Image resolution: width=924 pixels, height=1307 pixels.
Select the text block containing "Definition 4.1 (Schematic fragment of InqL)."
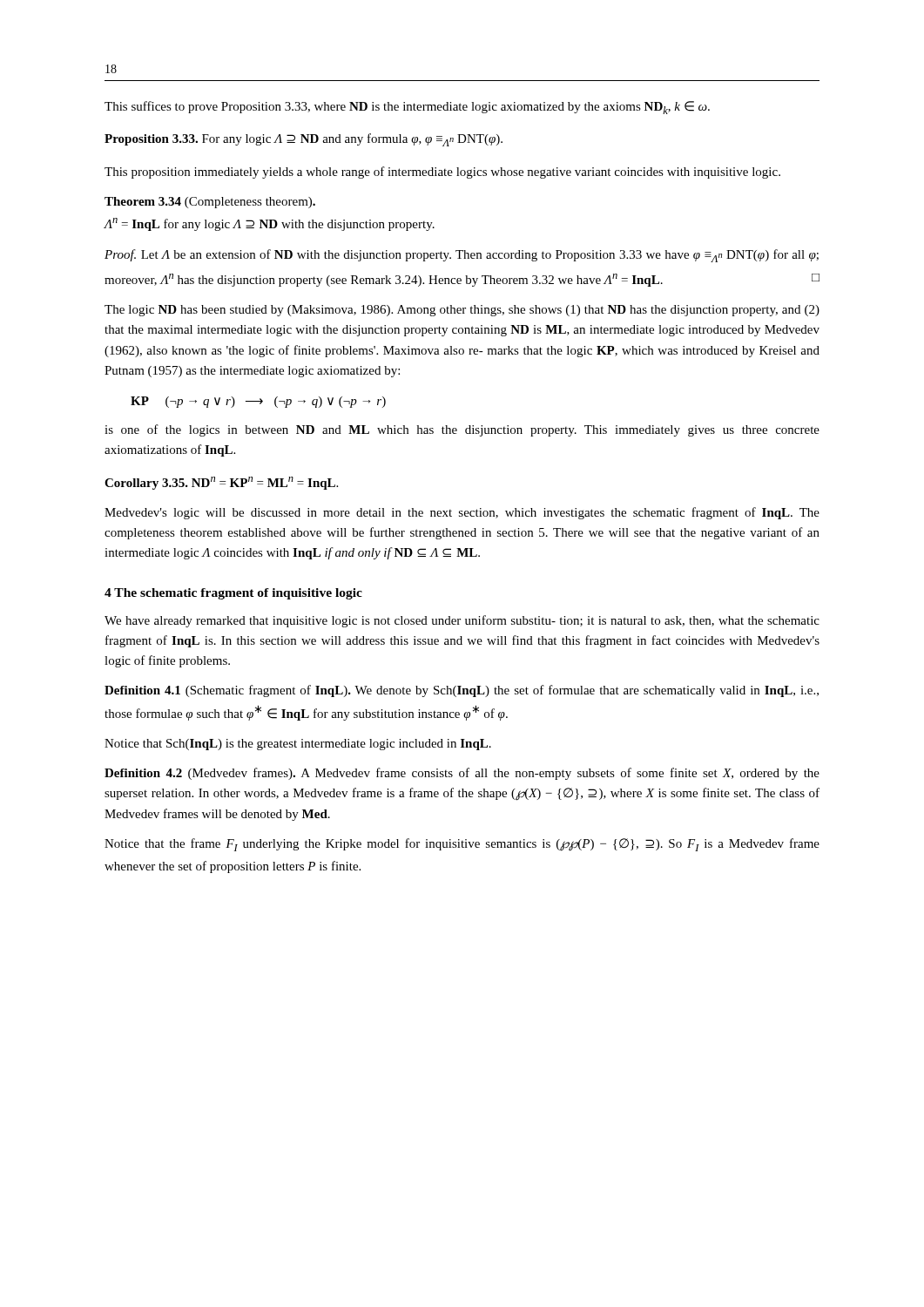[x=462, y=702]
